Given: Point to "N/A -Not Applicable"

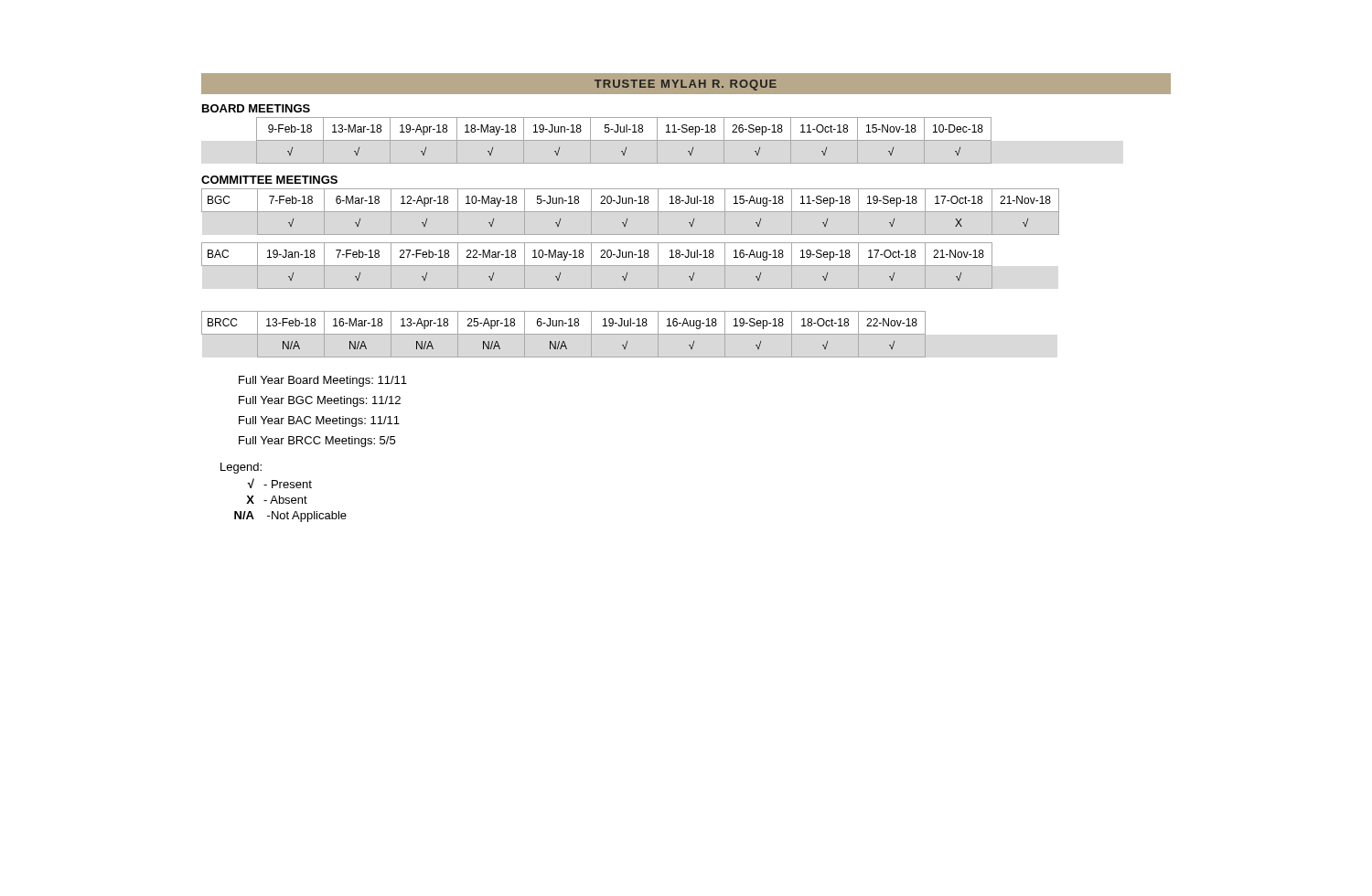Looking at the screenshot, I should click(288, 516).
